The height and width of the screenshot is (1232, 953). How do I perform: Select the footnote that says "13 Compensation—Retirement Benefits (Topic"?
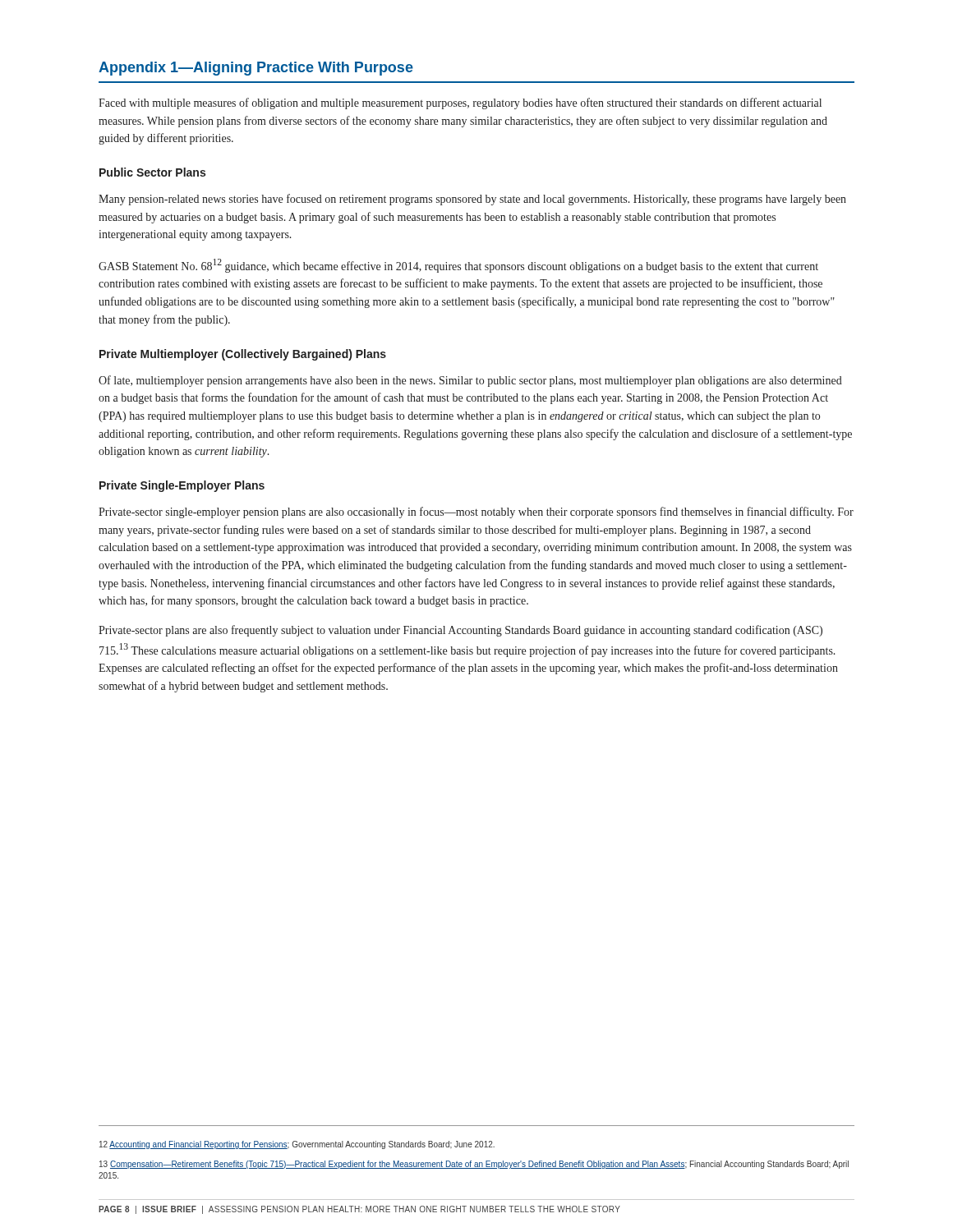(476, 1170)
